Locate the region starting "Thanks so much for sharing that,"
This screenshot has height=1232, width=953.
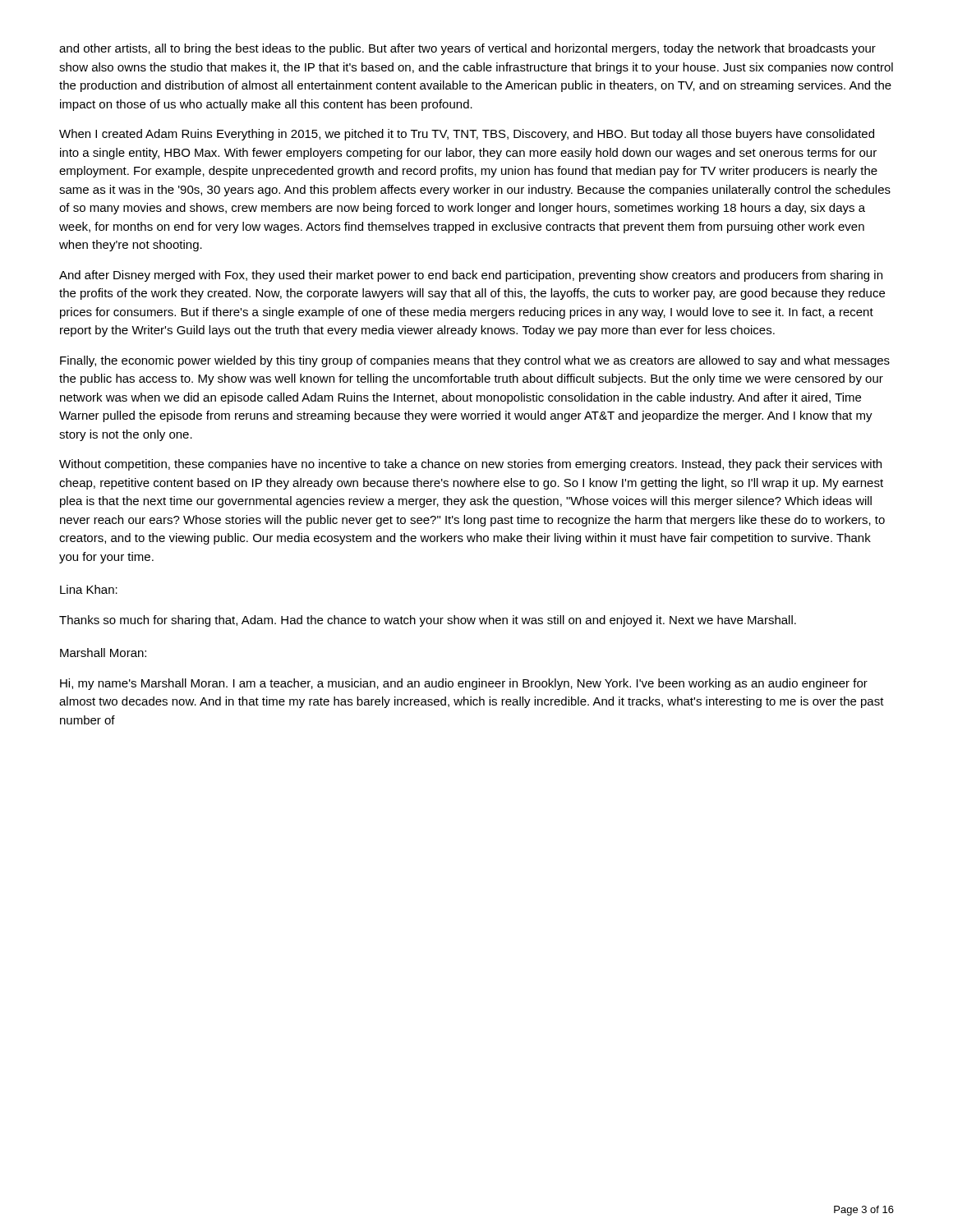(x=476, y=620)
